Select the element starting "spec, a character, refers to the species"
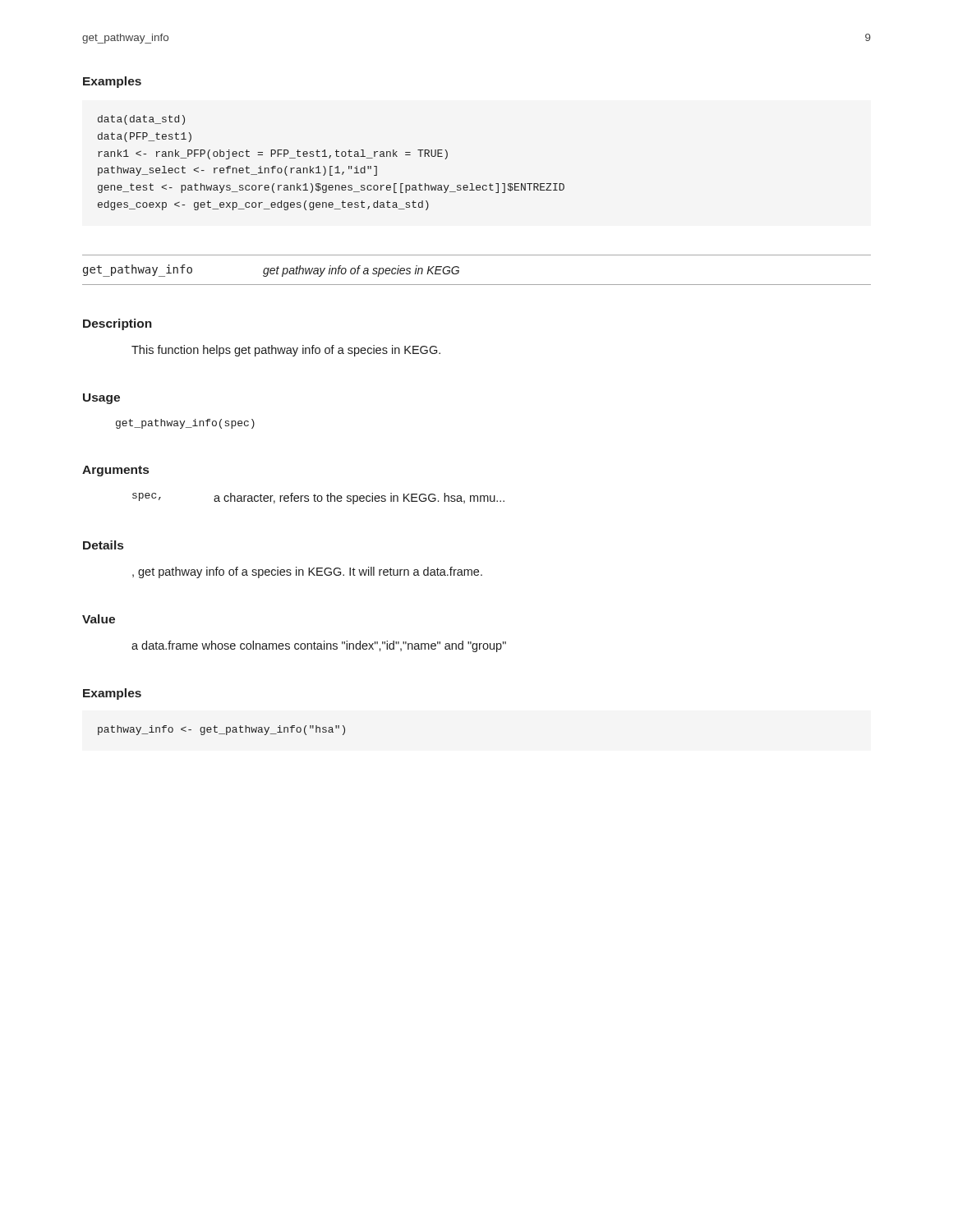Image resolution: width=953 pixels, height=1232 pixels. [x=318, y=498]
